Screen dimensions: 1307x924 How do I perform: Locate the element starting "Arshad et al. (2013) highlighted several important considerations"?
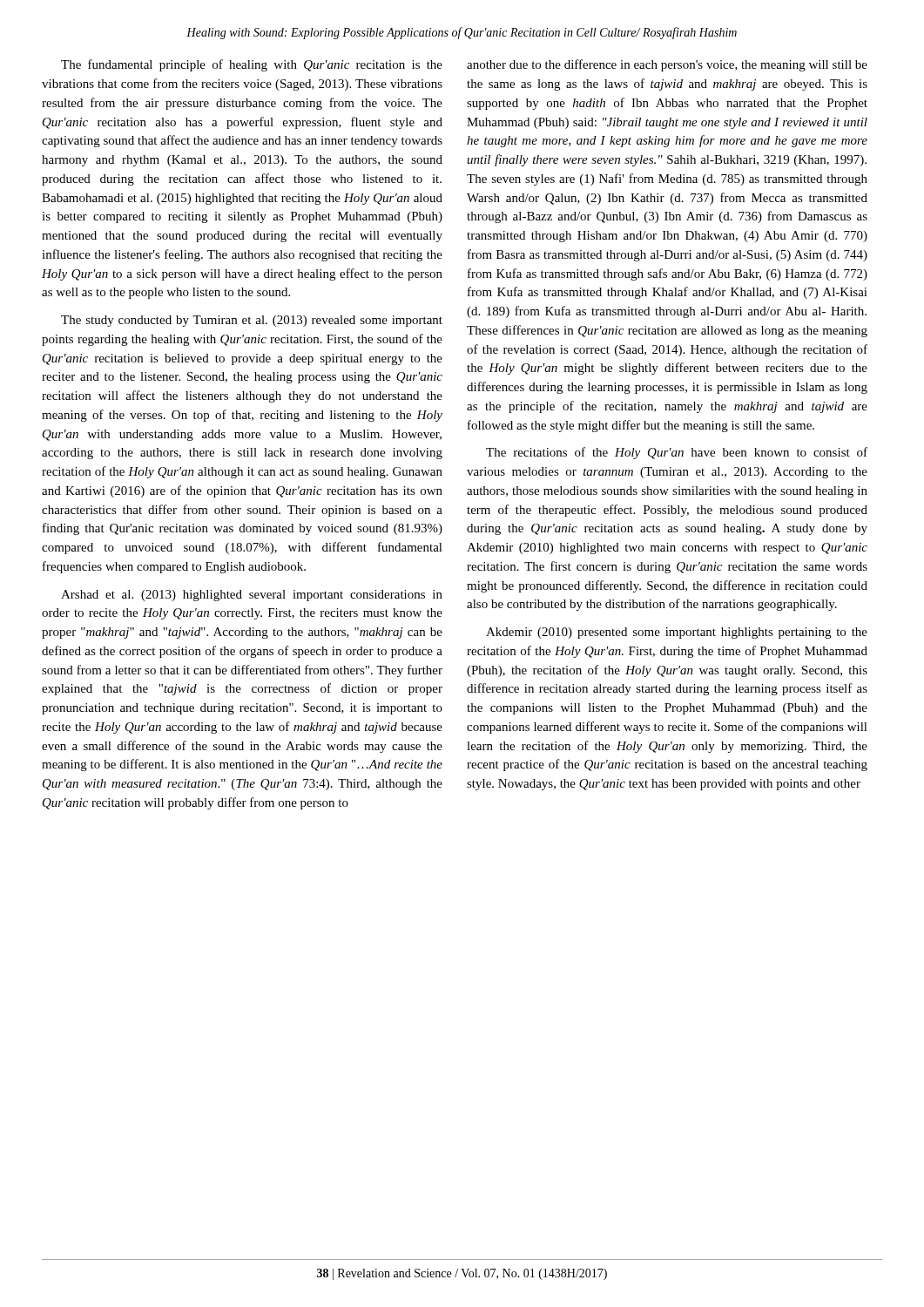(x=242, y=699)
